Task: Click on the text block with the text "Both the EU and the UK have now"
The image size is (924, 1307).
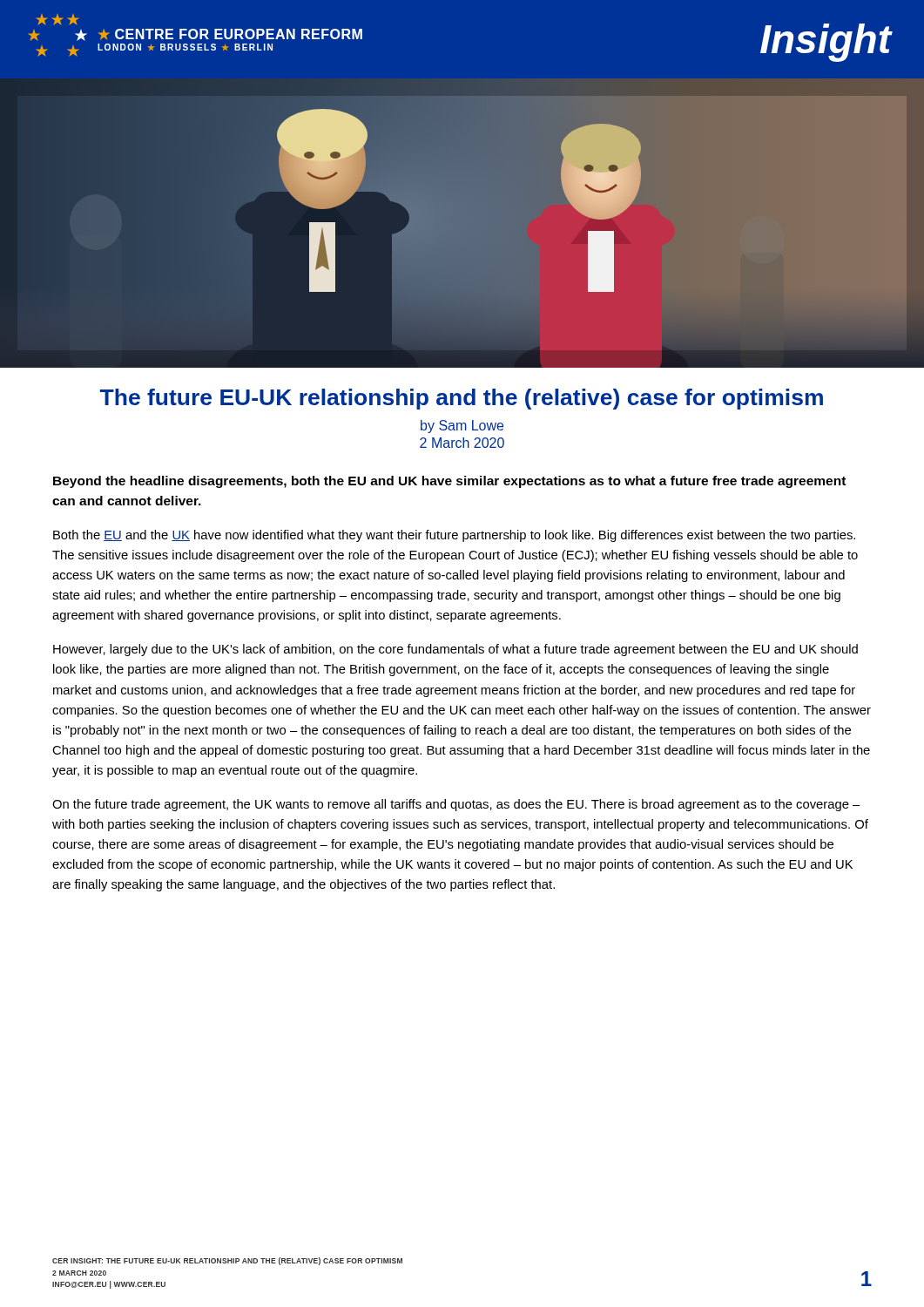Action: (x=462, y=576)
